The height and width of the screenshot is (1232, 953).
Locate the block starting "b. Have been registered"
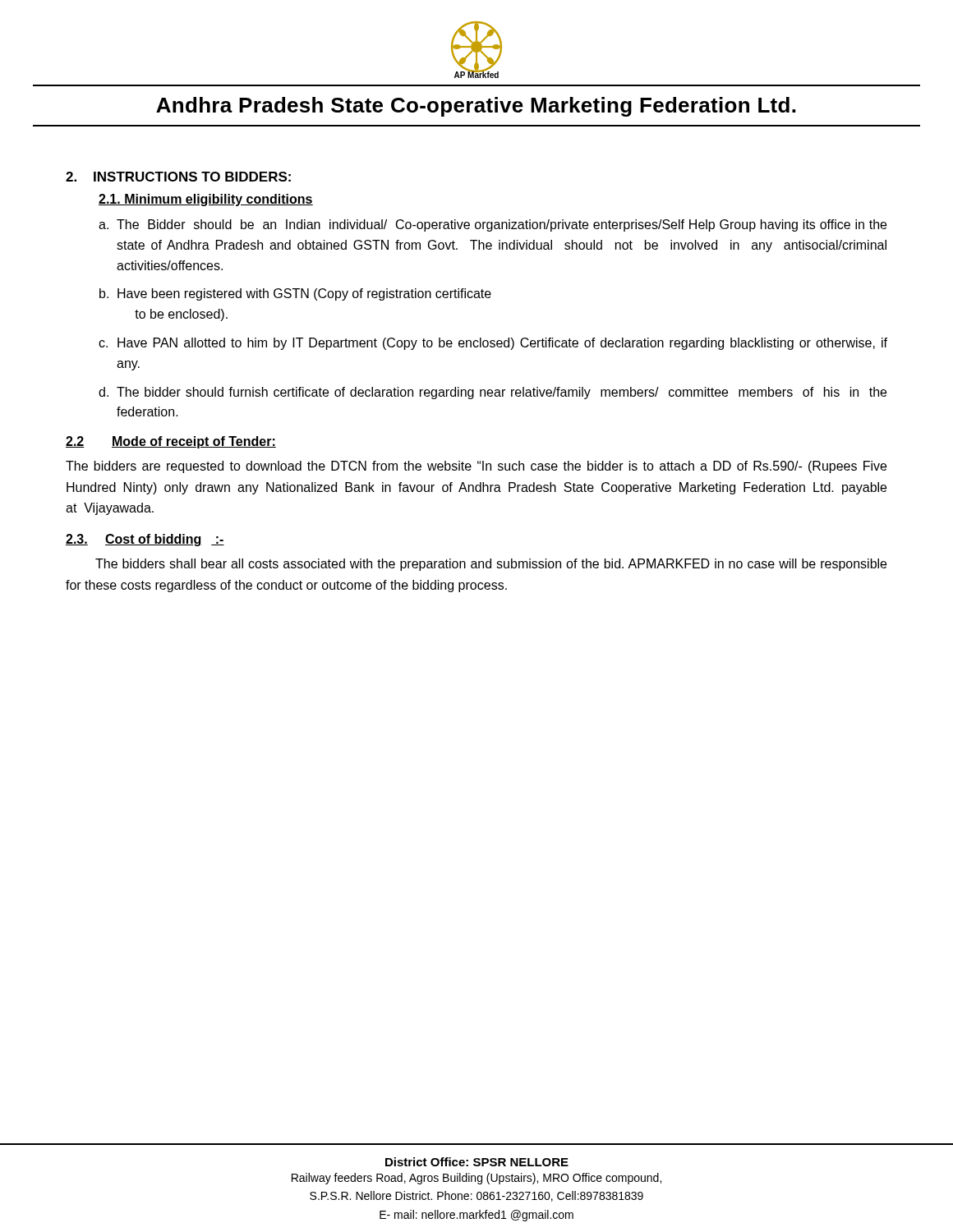(x=493, y=305)
